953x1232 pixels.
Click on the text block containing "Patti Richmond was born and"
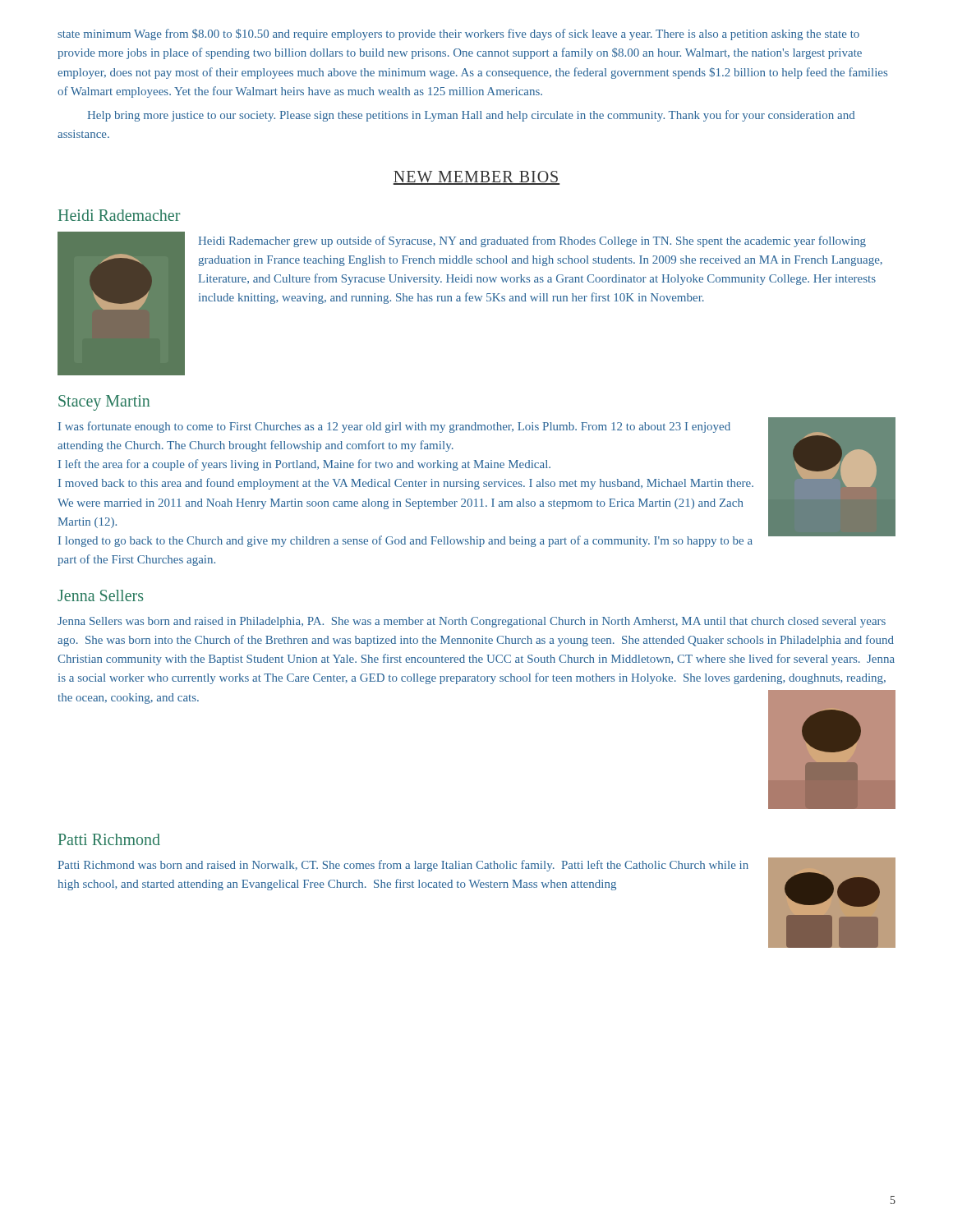(x=403, y=874)
